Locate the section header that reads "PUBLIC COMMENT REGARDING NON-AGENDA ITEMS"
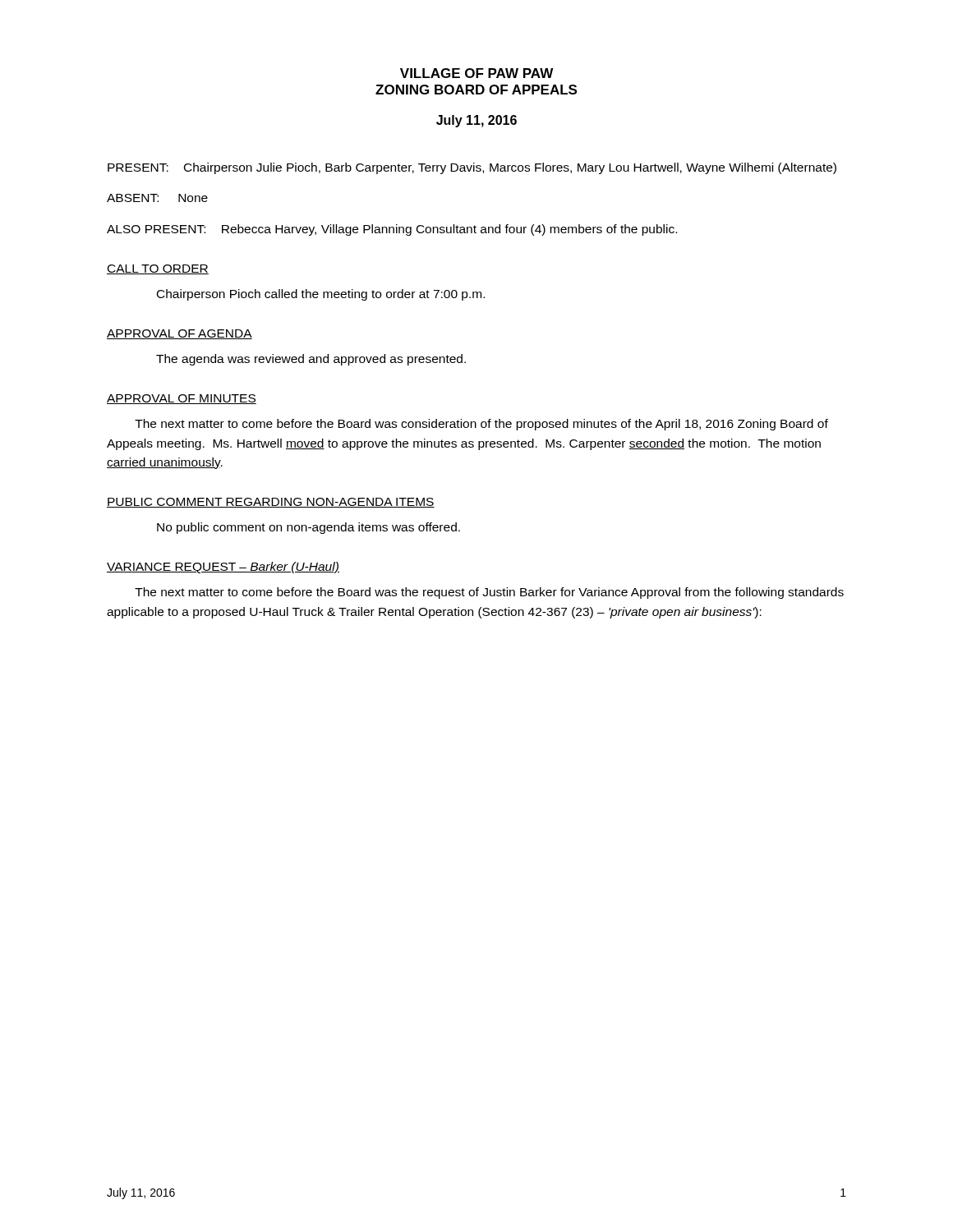 pos(271,501)
